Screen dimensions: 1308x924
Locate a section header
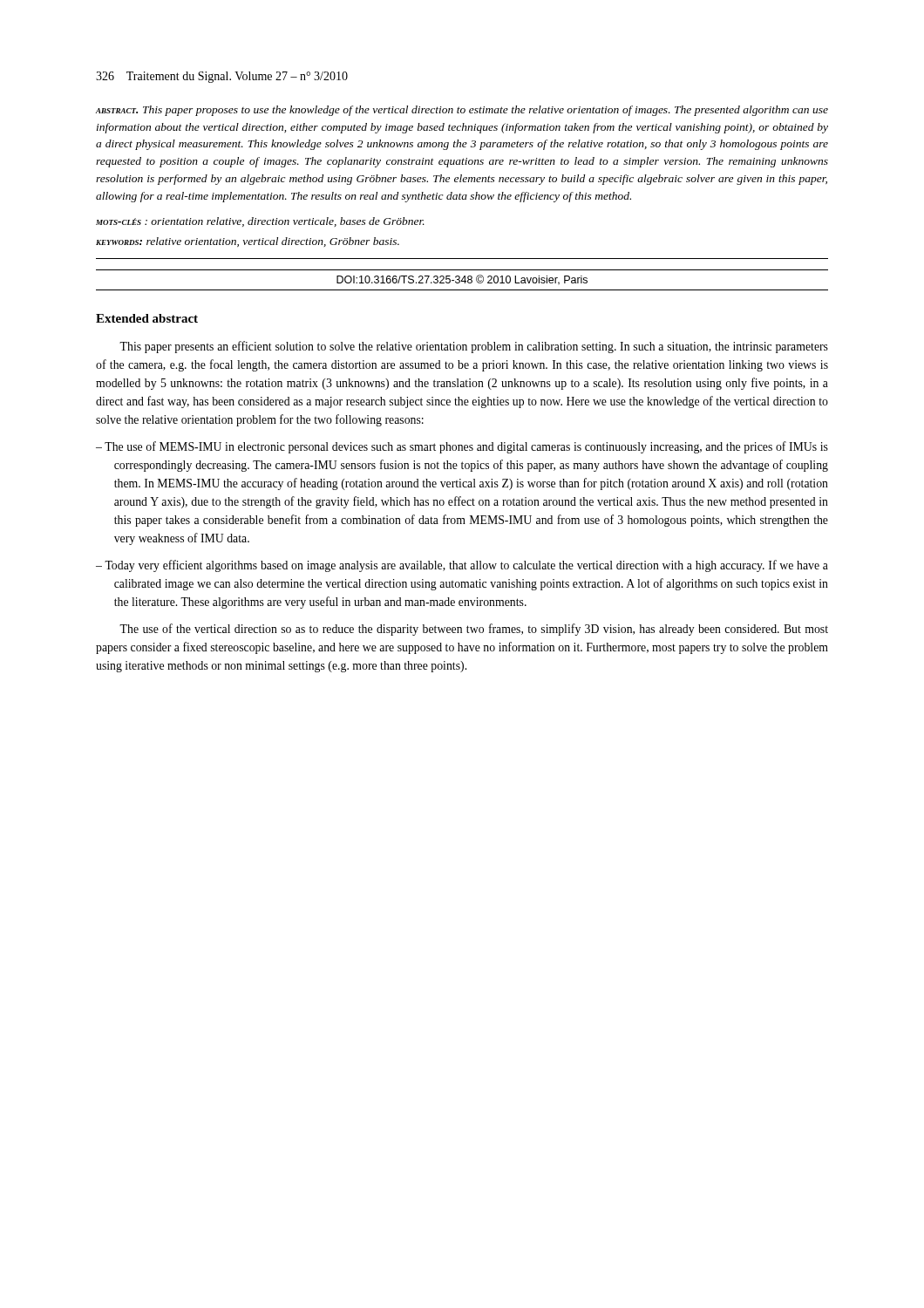point(462,319)
